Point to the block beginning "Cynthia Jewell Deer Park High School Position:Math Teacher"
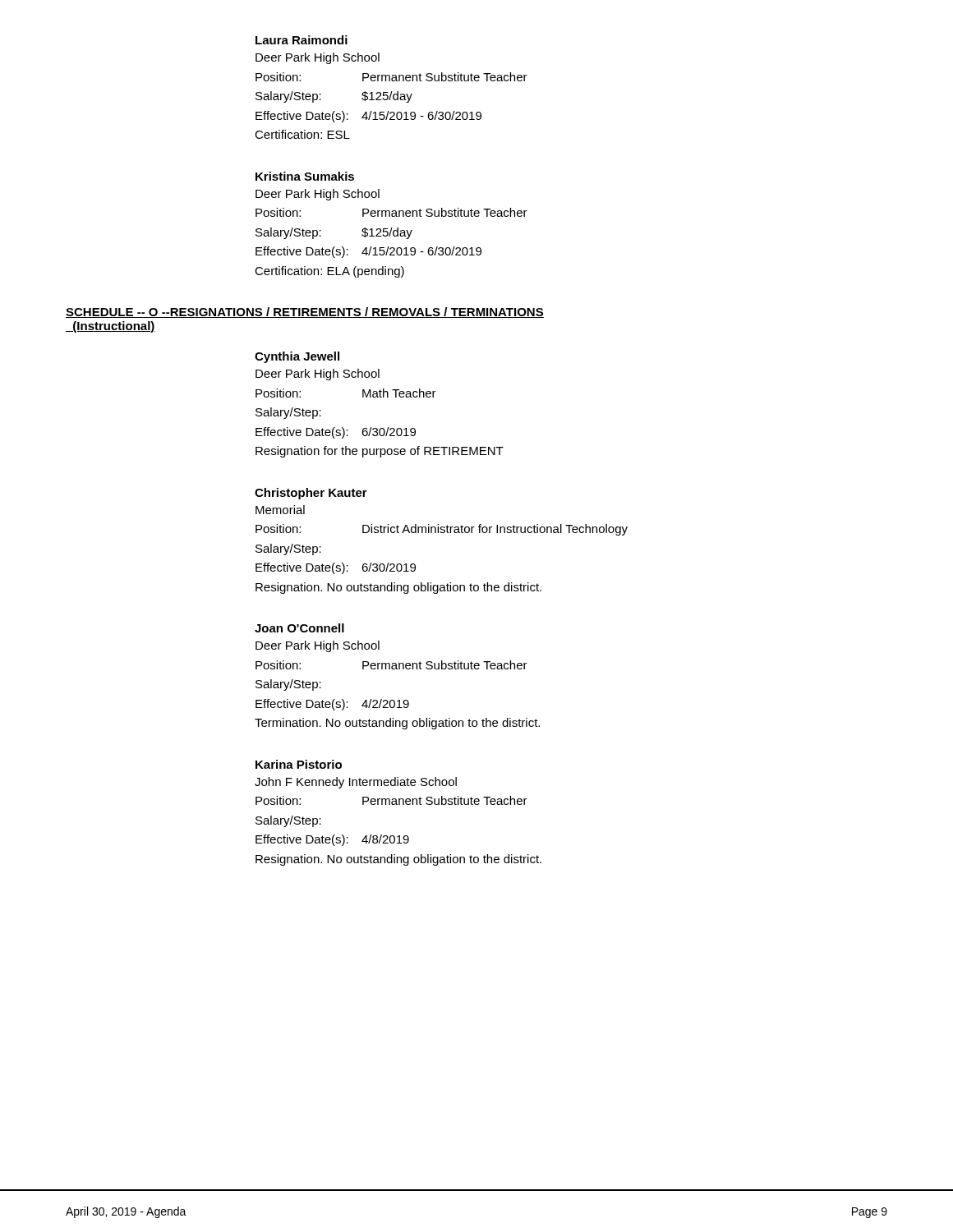953x1232 pixels. click(297, 357)
